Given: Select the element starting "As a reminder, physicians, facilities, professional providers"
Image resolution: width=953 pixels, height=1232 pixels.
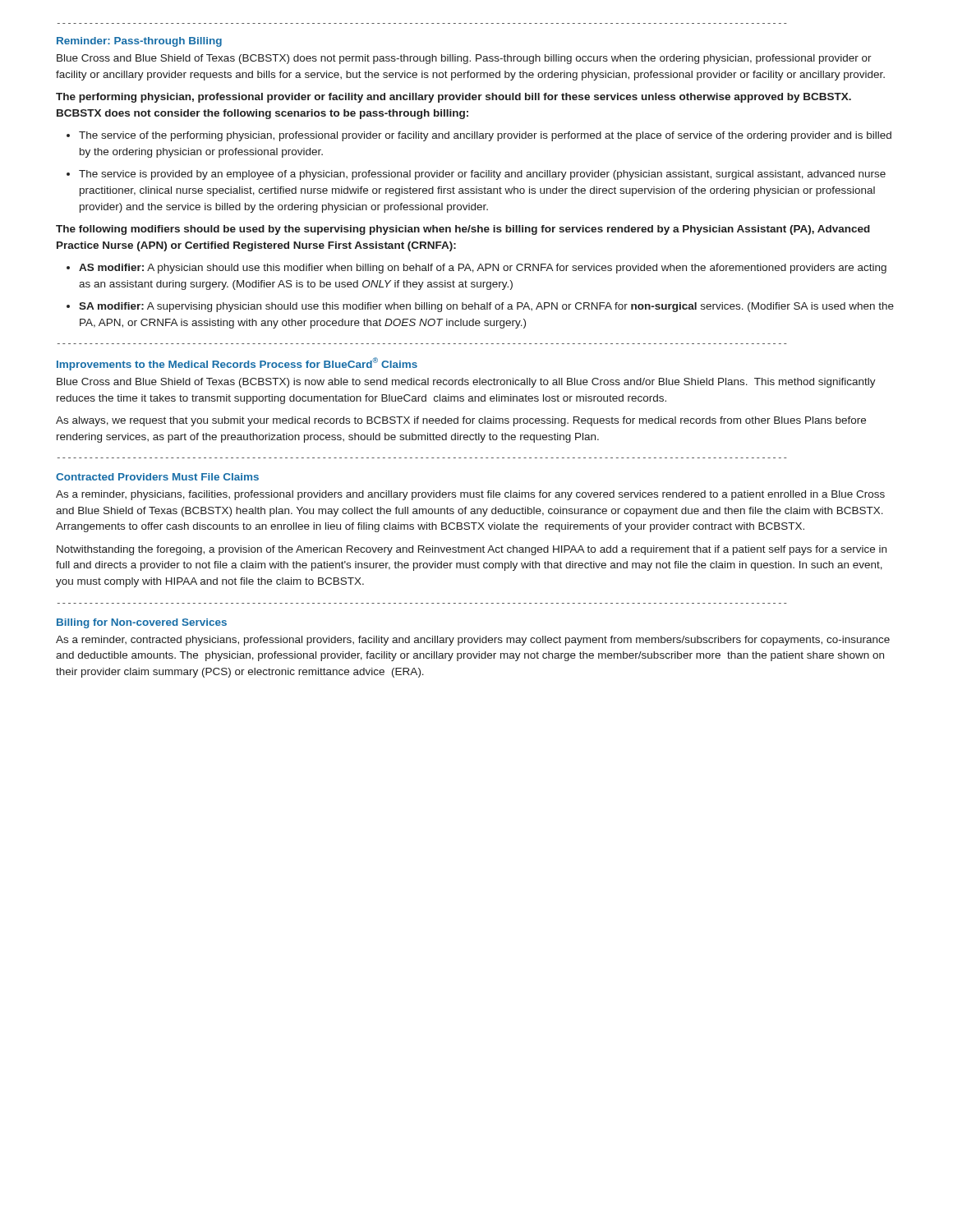Looking at the screenshot, I should tap(471, 510).
